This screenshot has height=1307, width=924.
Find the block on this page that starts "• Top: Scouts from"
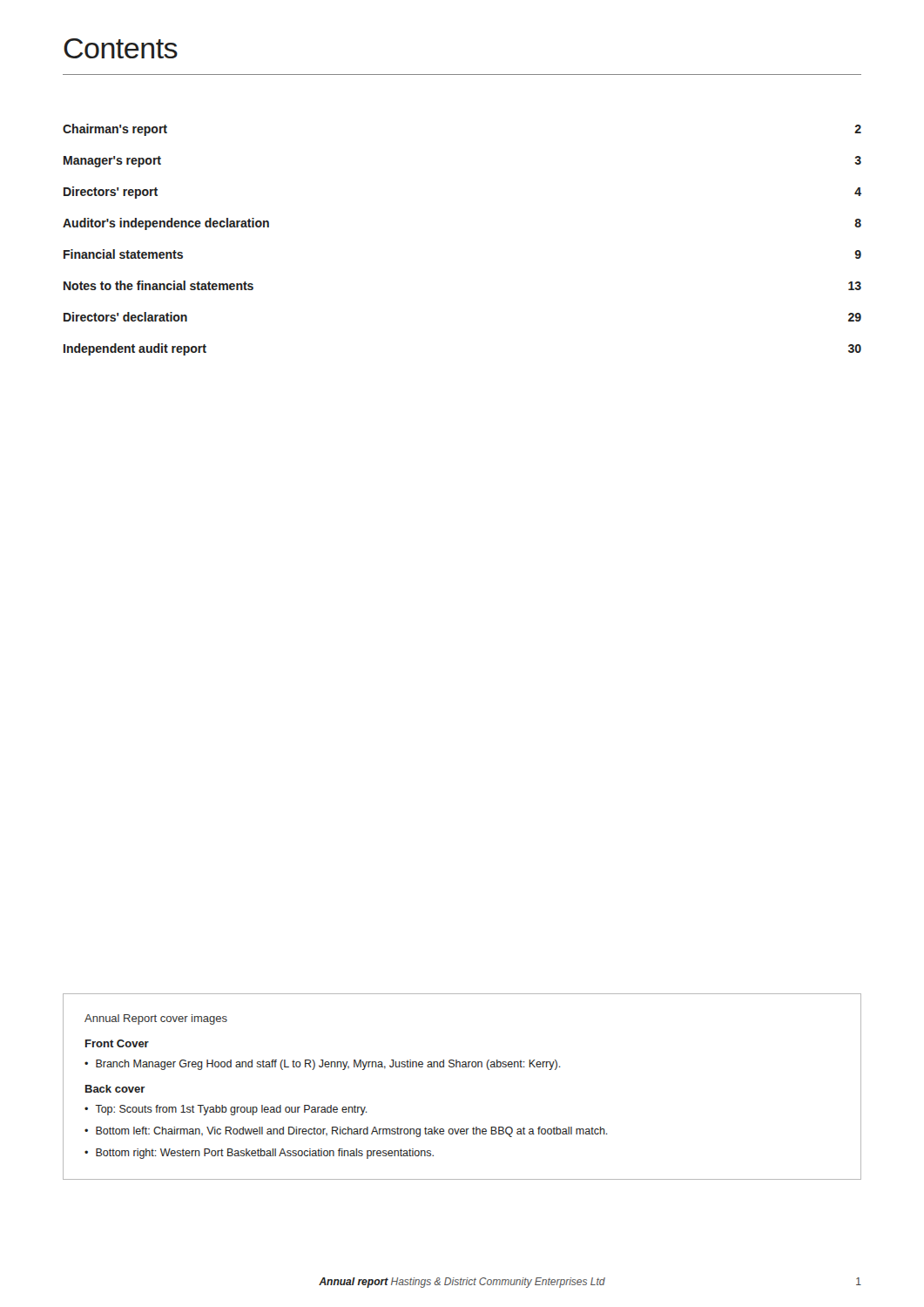[226, 1110]
